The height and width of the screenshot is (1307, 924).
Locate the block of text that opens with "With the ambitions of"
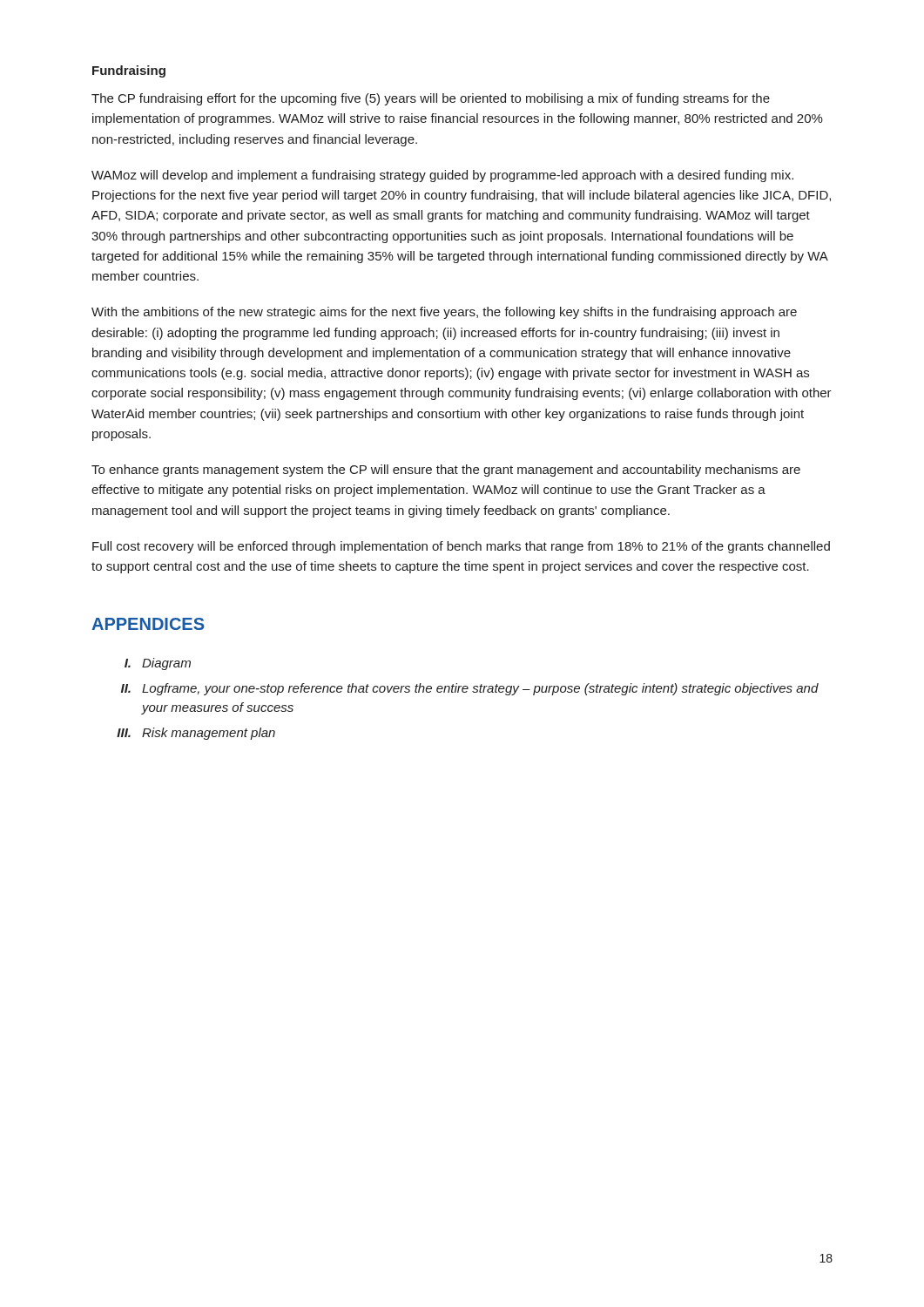click(x=461, y=372)
